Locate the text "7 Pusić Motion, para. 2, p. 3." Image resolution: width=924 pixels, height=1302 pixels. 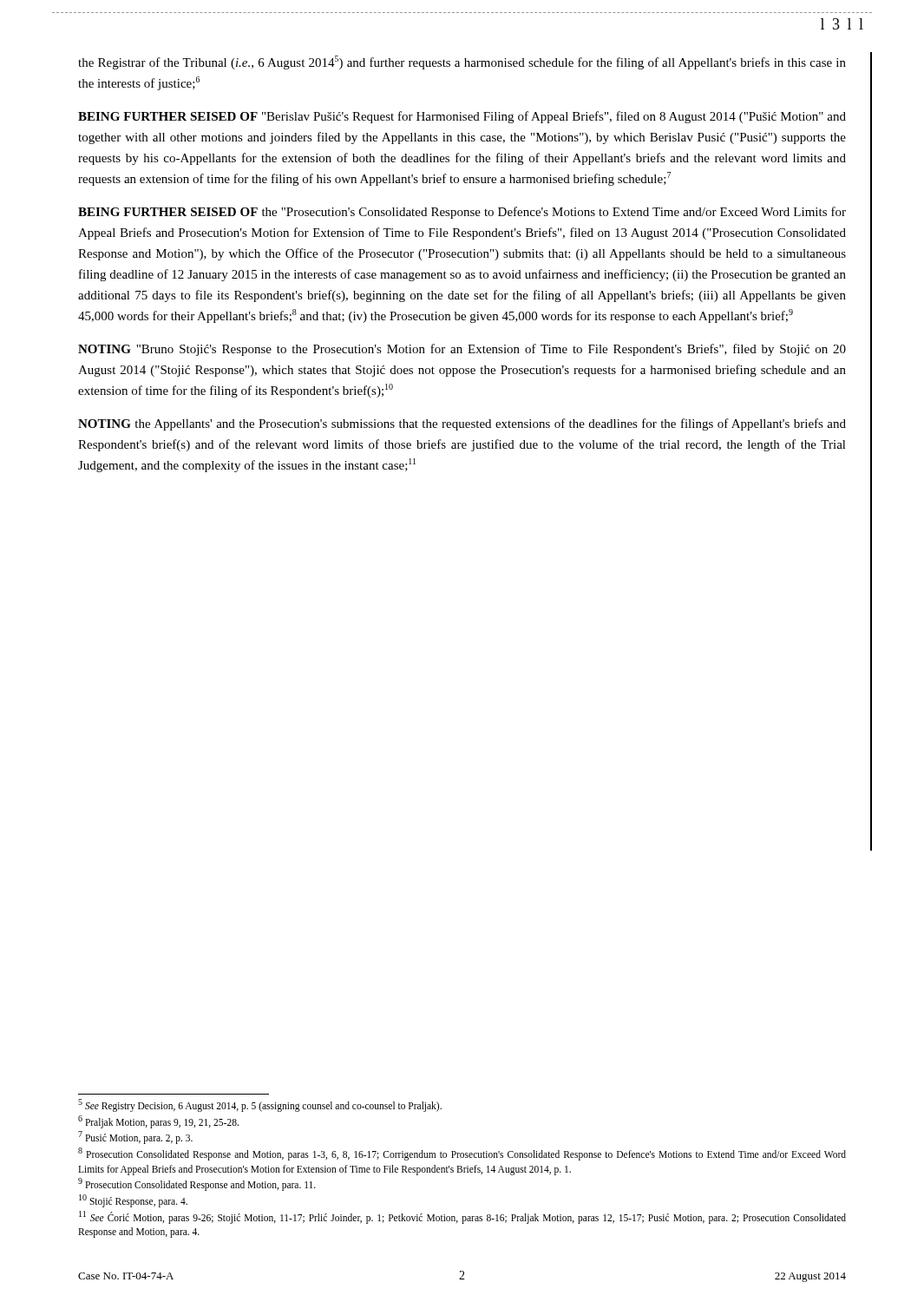(x=136, y=1137)
